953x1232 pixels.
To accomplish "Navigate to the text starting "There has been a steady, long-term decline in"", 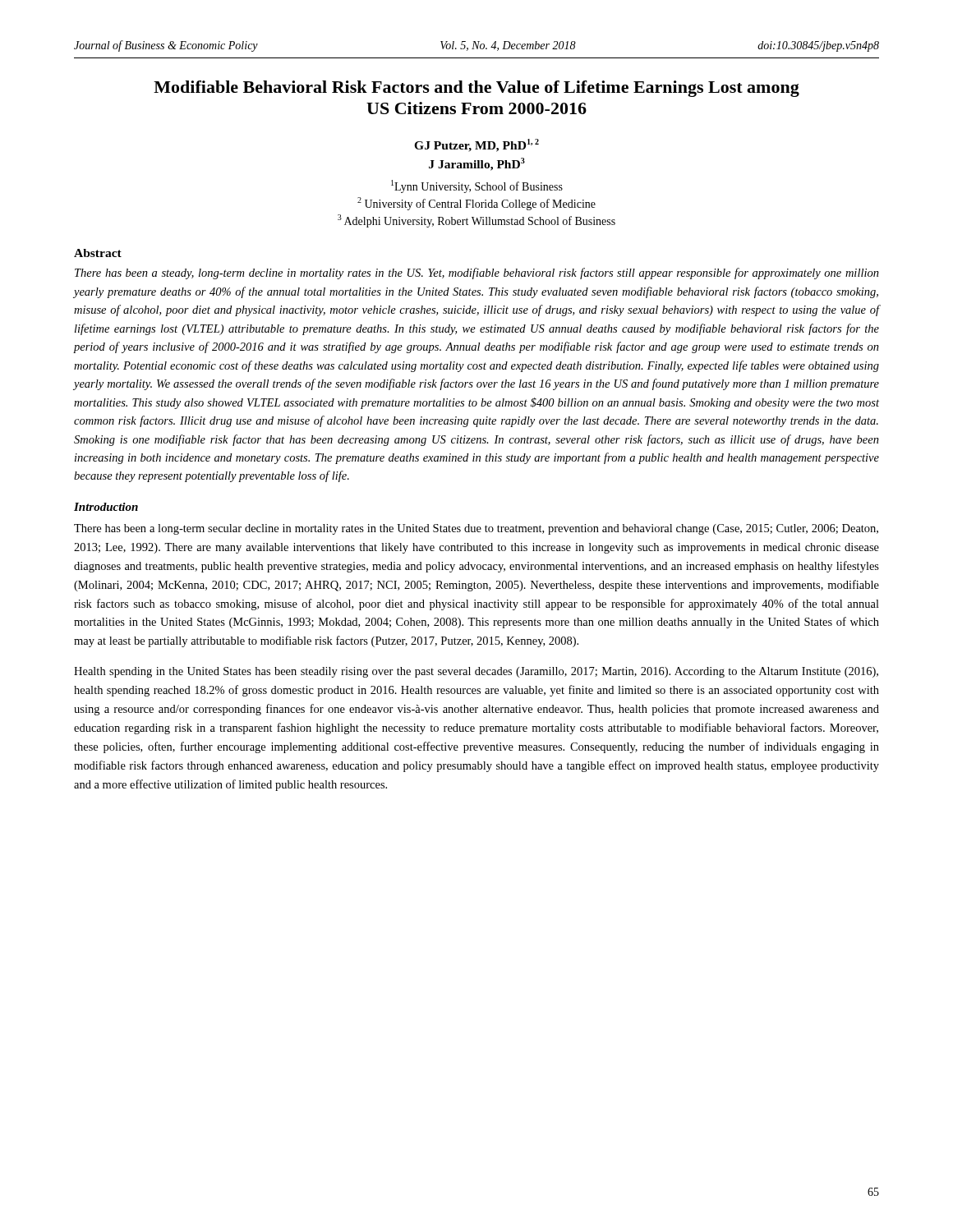I will [476, 374].
